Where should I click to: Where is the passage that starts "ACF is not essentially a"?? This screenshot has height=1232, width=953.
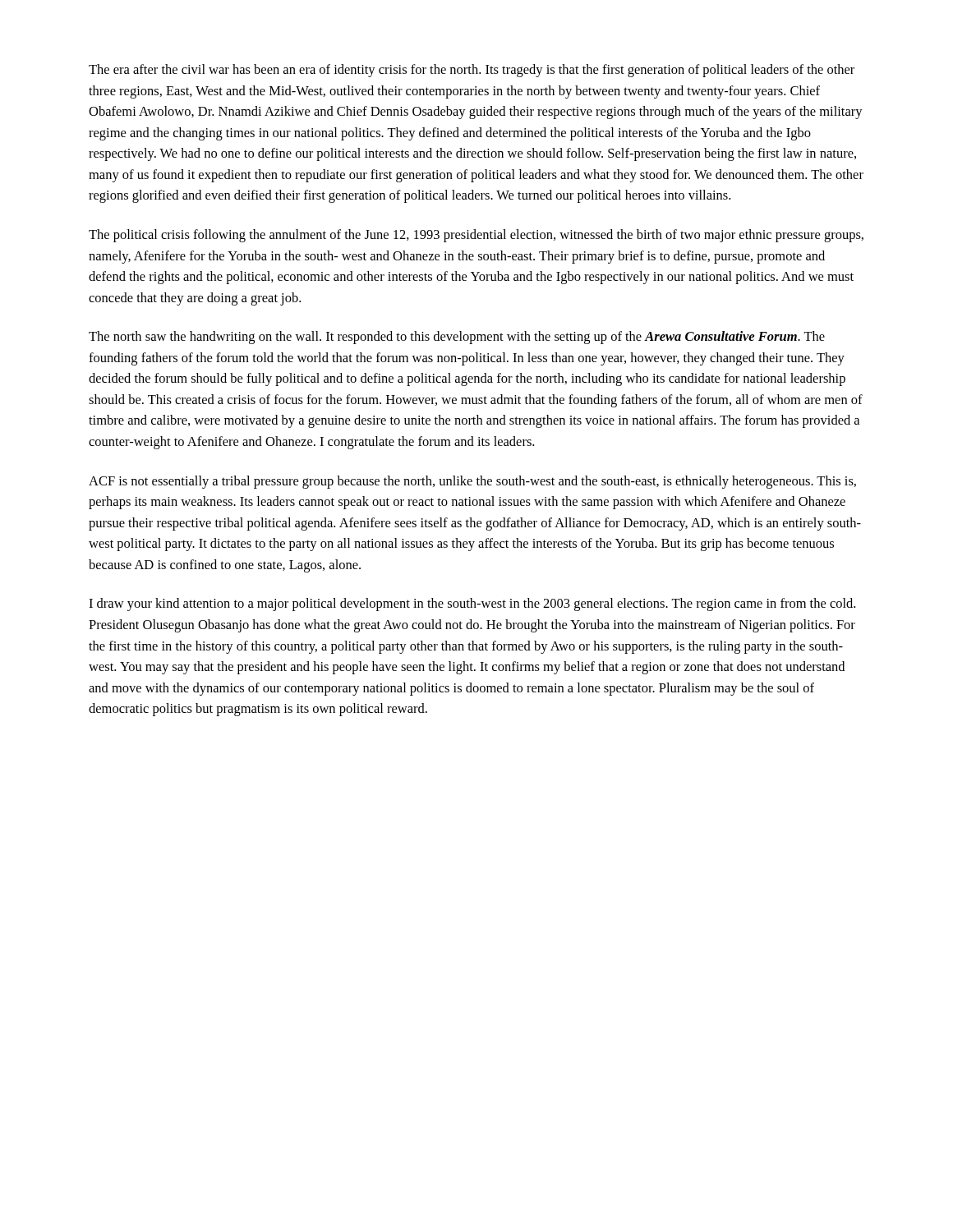click(475, 522)
